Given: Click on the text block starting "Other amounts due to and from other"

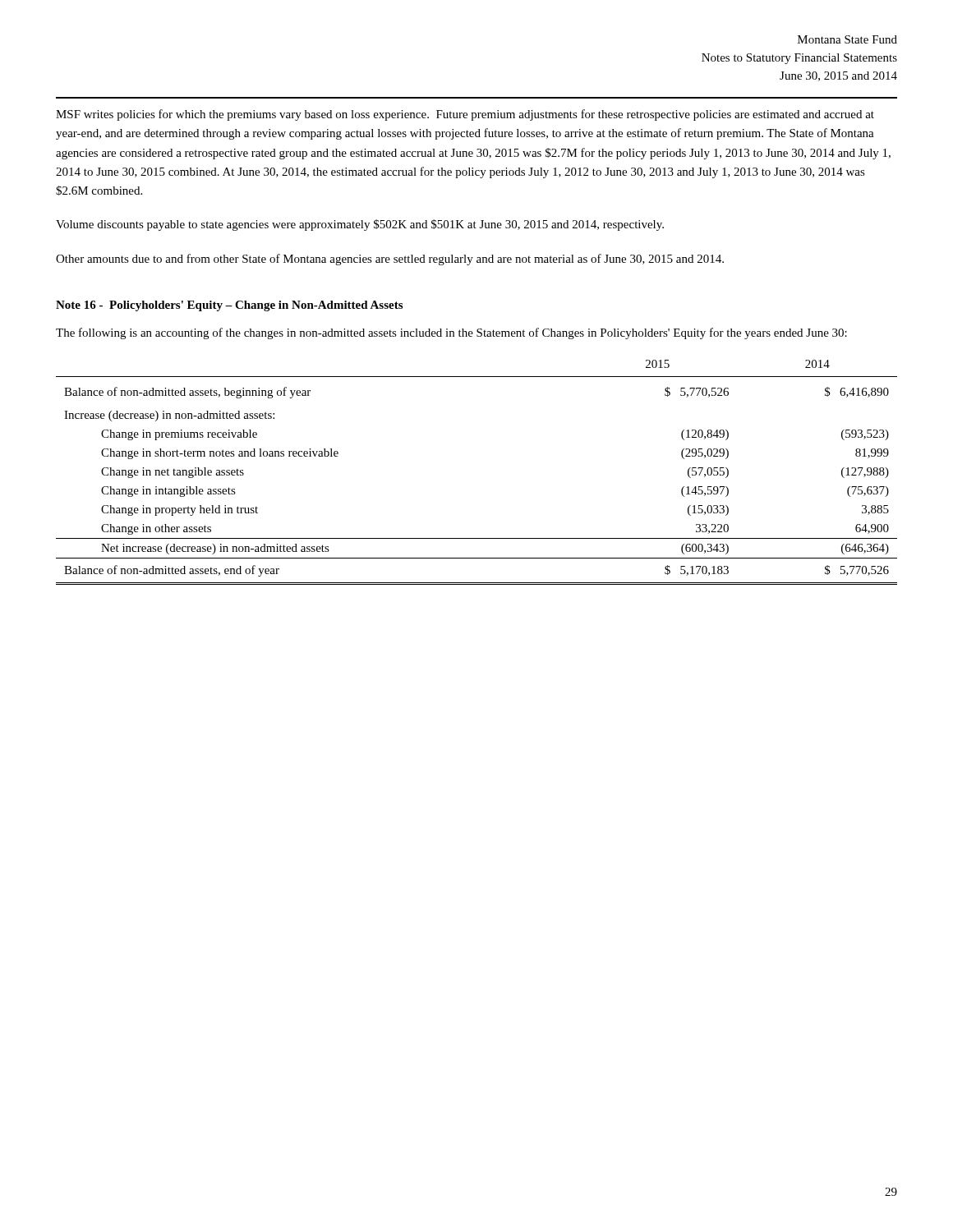Looking at the screenshot, I should [390, 258].
